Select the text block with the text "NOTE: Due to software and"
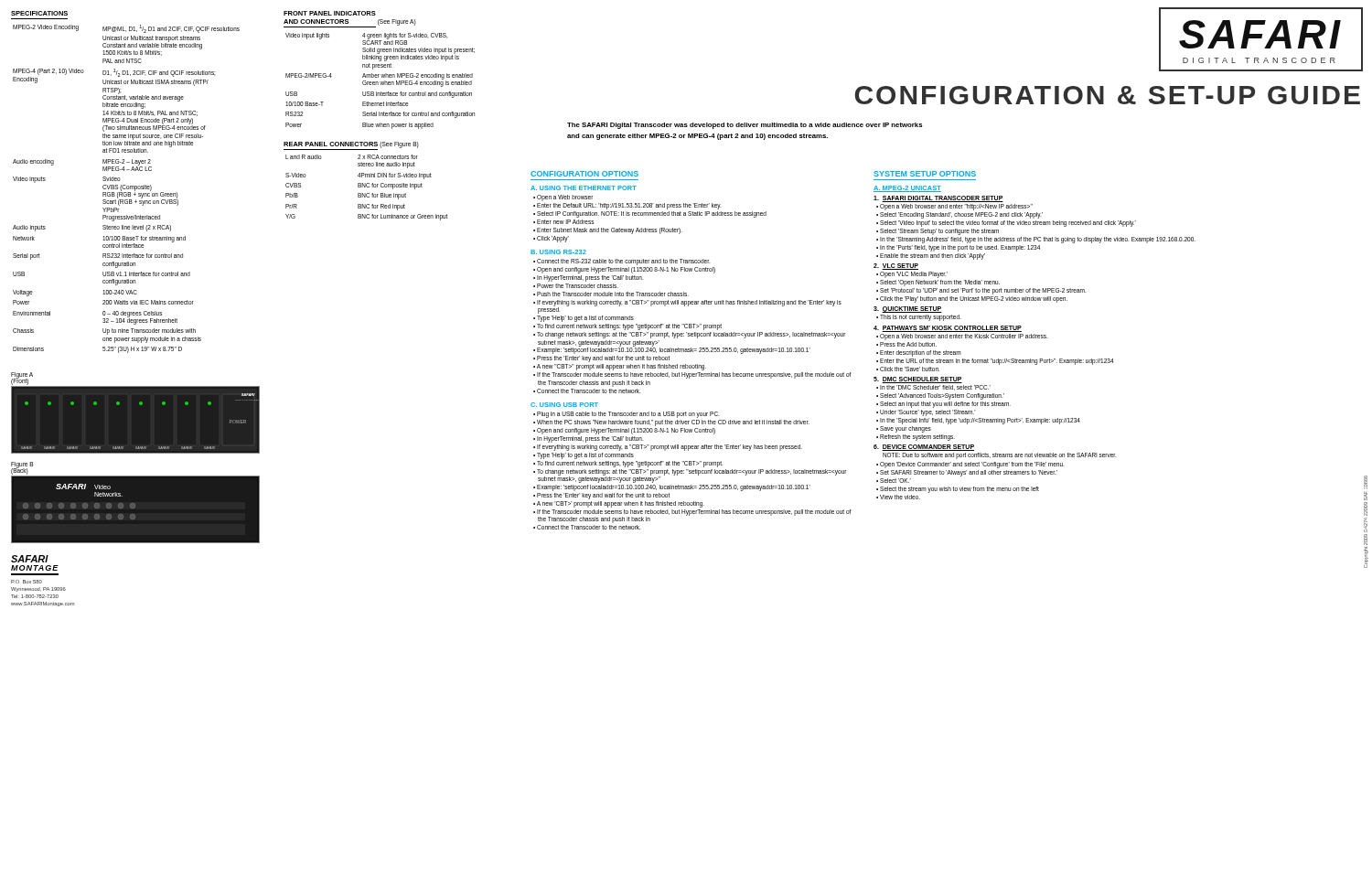 tap(1000, 455)
